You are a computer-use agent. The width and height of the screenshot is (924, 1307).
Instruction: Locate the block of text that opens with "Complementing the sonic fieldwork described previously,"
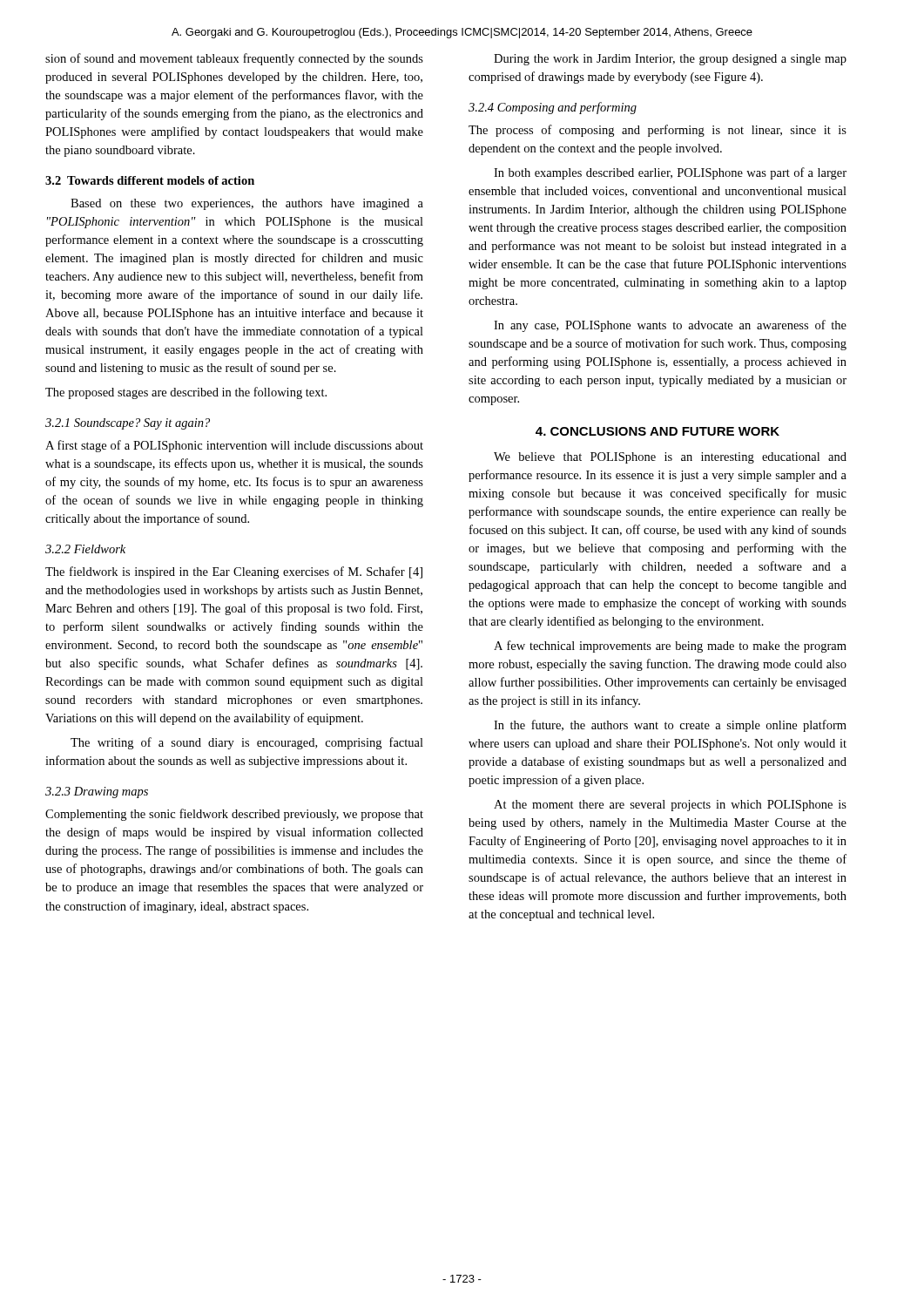click(x=234, y=860)
